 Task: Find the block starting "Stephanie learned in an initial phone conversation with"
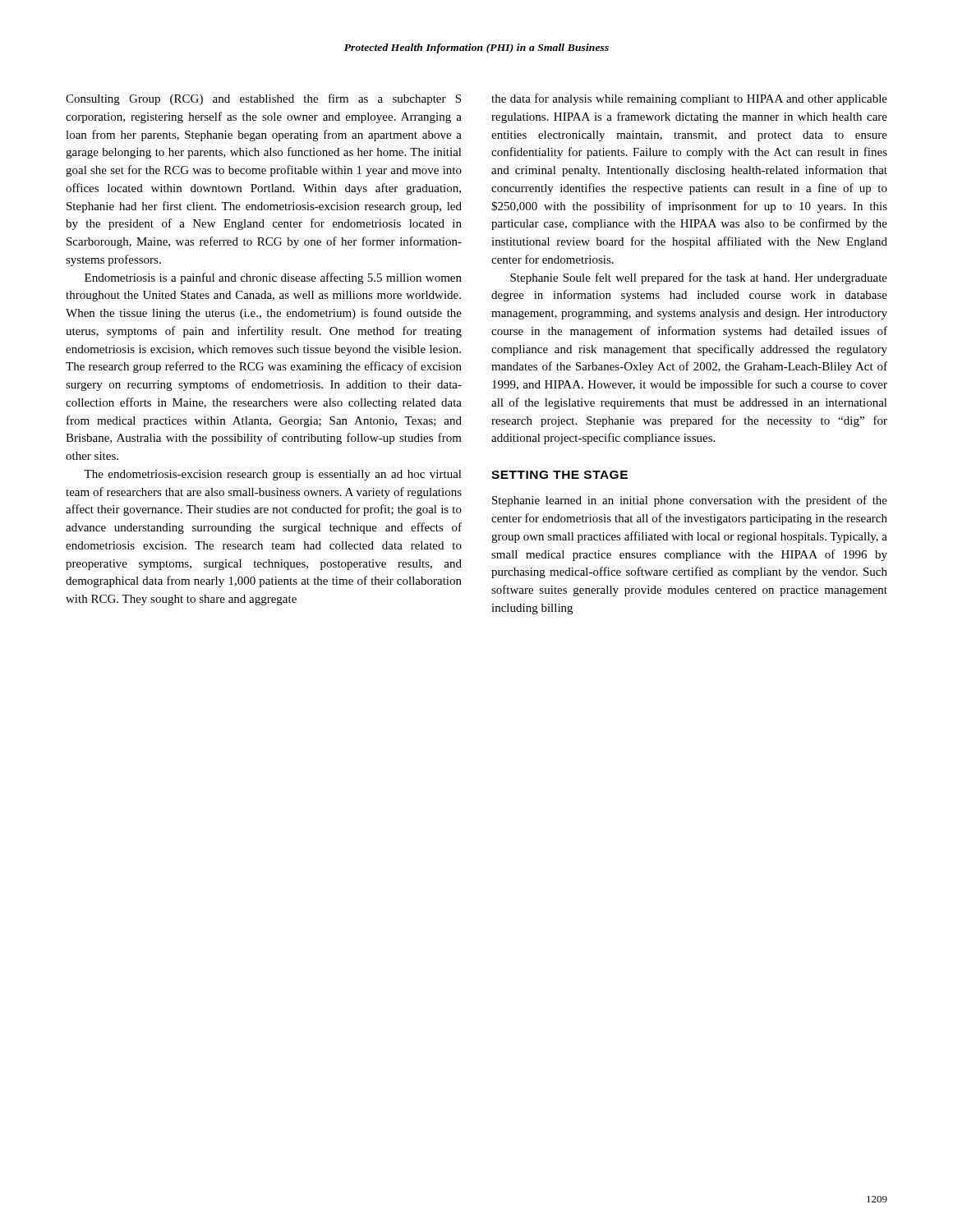[x=689, y=555]
